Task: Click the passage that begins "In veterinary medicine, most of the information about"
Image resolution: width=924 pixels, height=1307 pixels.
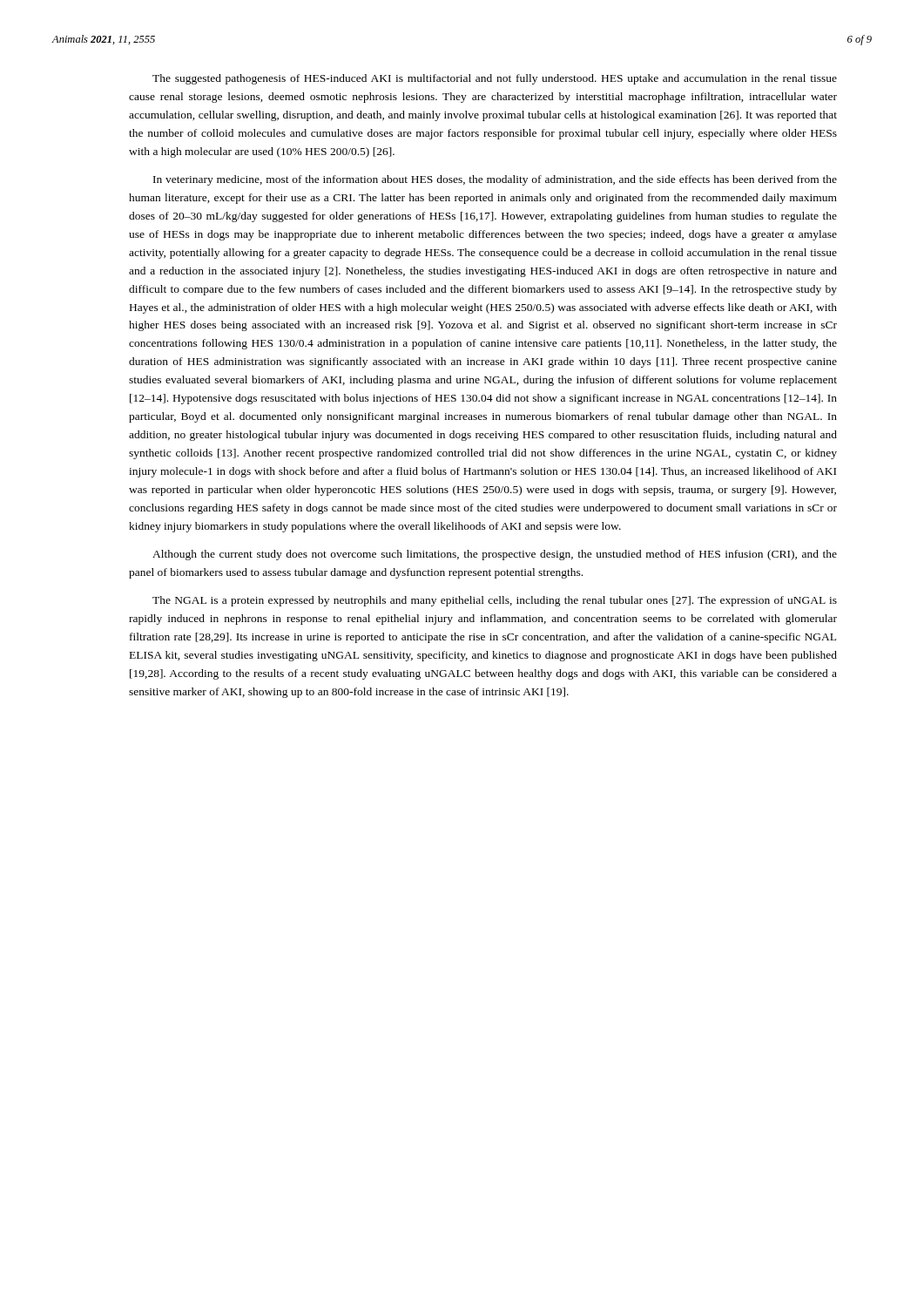Action: pos(483,353)
